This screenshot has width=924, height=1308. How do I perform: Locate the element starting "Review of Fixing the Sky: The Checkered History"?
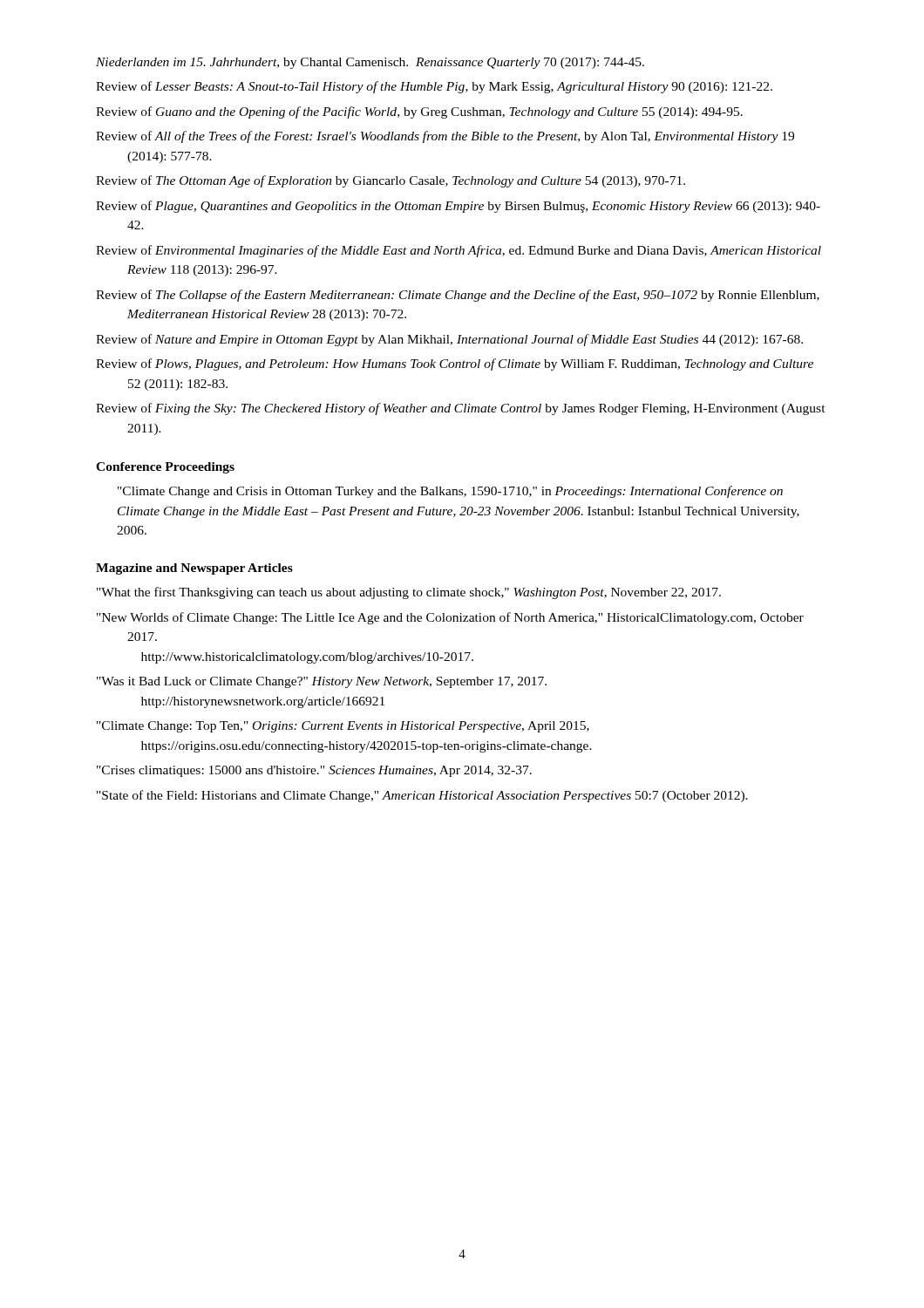tap(460, 417)
